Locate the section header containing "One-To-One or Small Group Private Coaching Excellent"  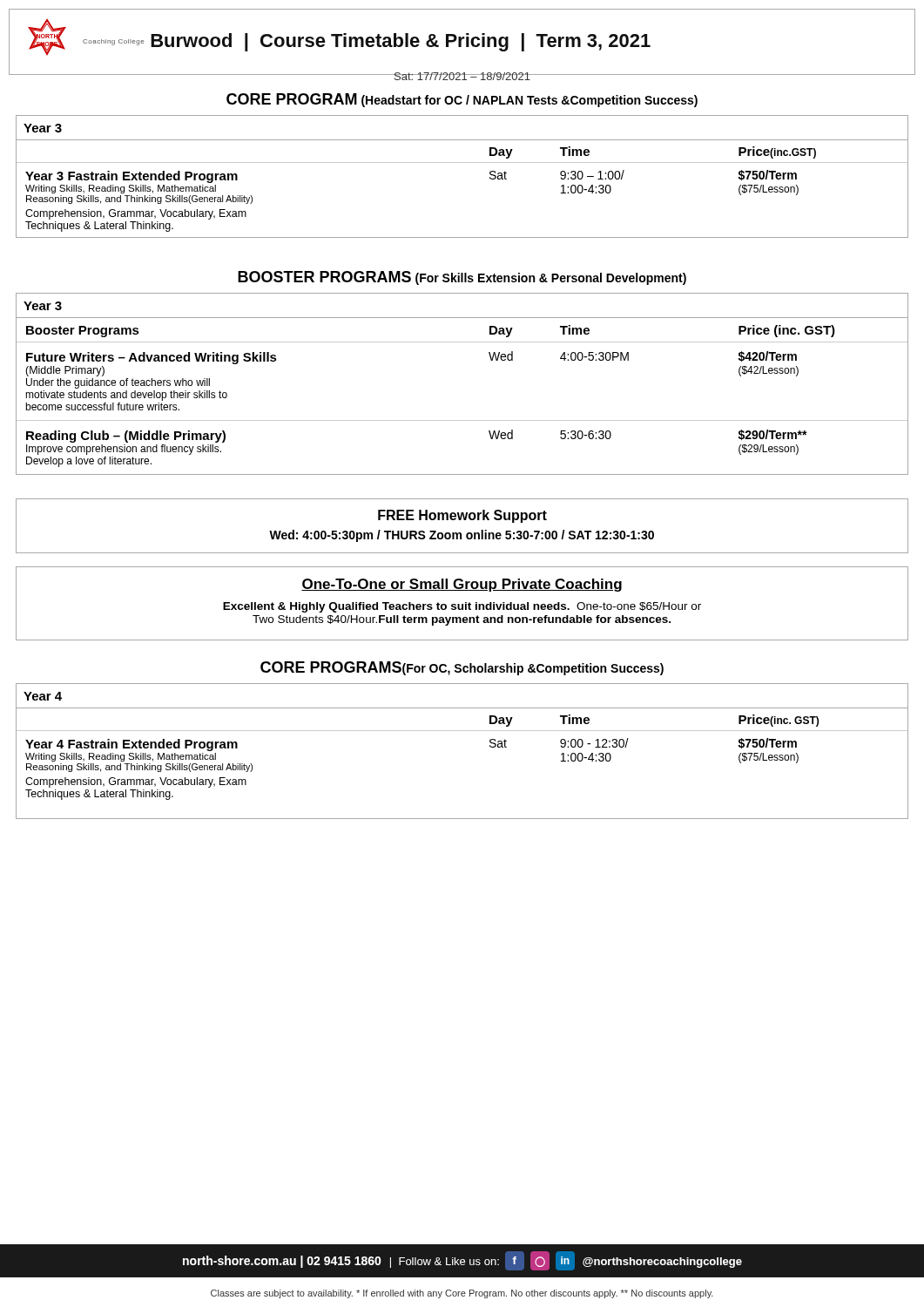click(462, 601)
